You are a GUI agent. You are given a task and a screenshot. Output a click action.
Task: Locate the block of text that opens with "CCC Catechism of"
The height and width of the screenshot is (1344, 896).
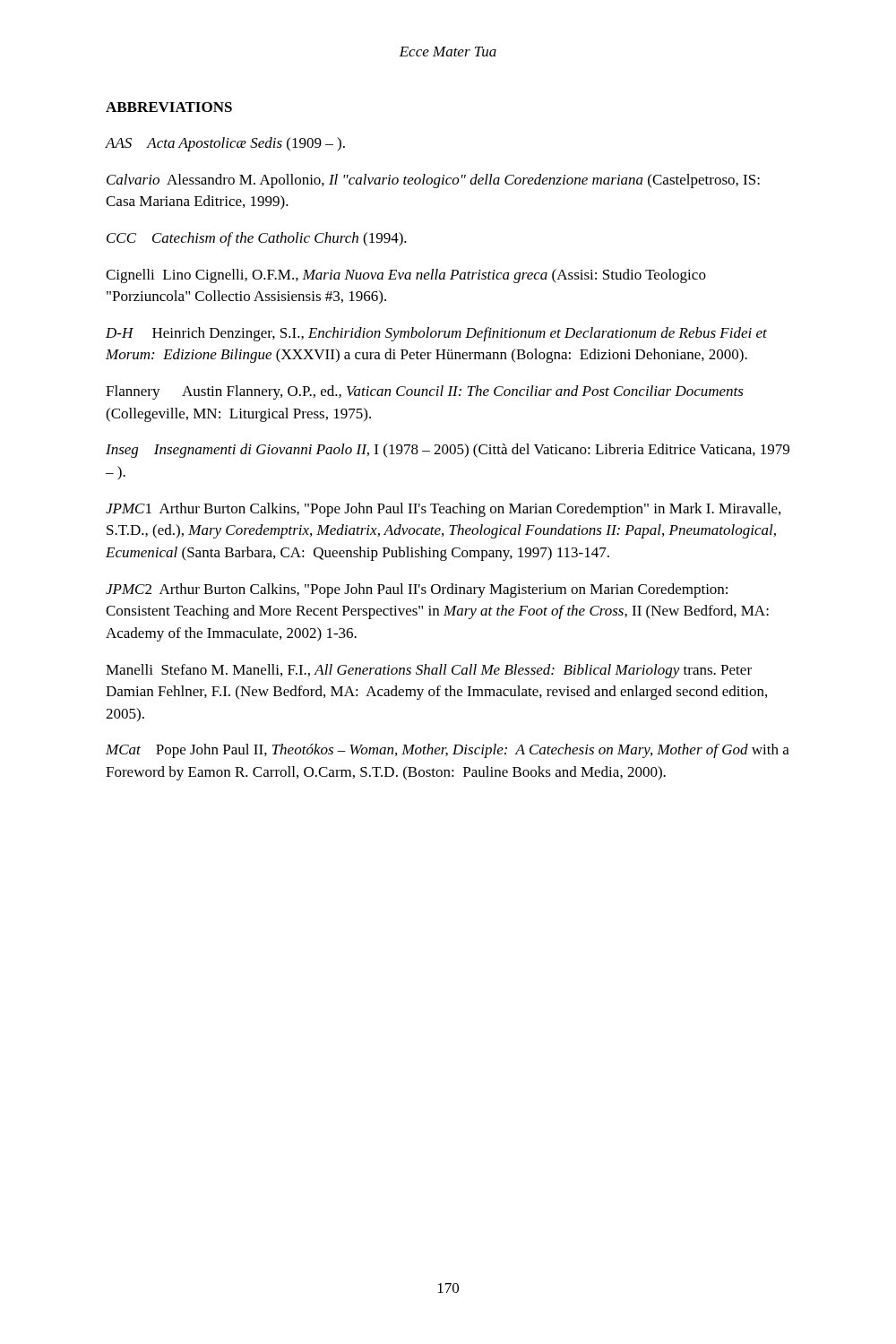coord(256,238)
